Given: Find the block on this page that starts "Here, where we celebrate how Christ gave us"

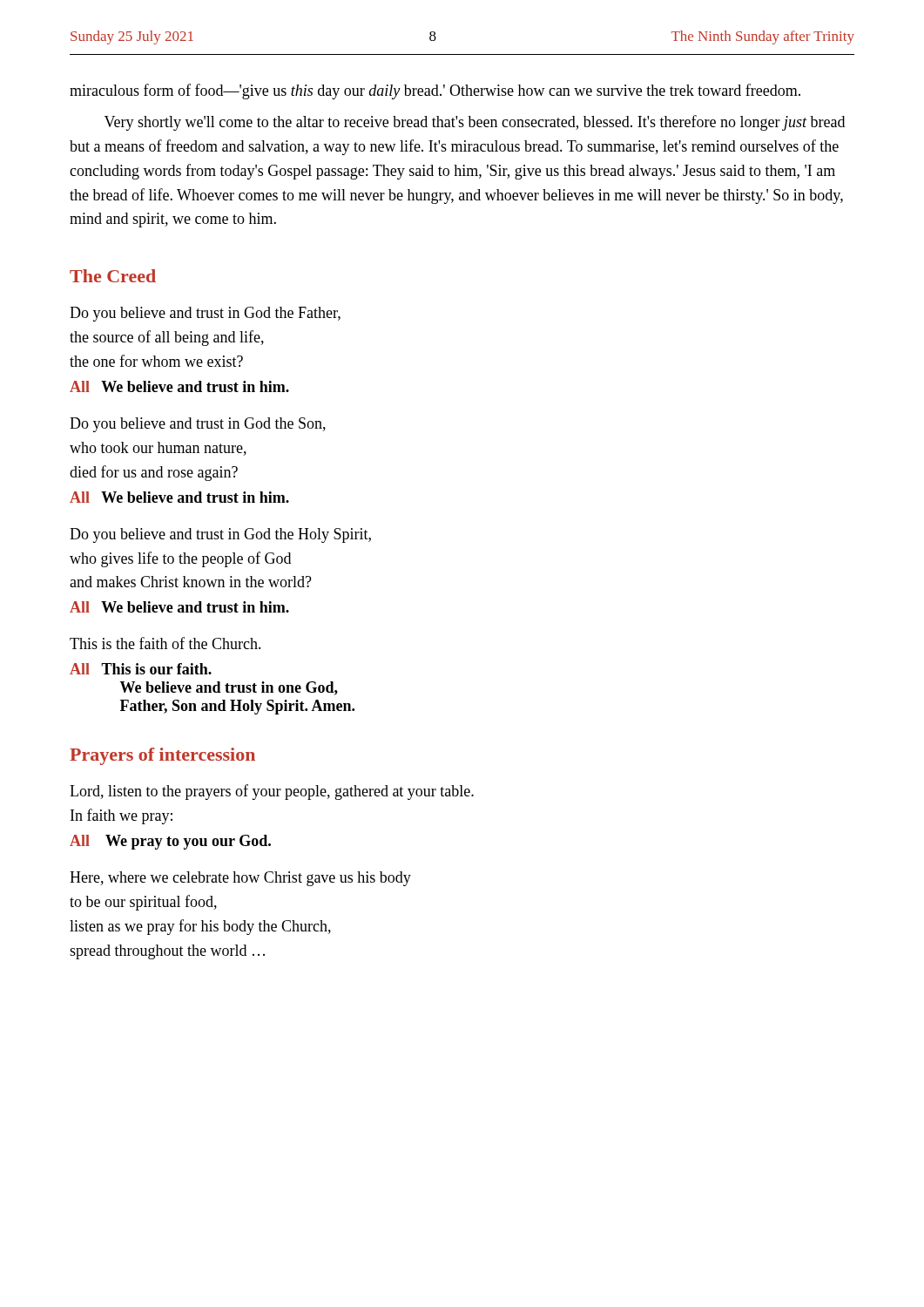Looking at the screenshot, I should click(x=240, y=879).
